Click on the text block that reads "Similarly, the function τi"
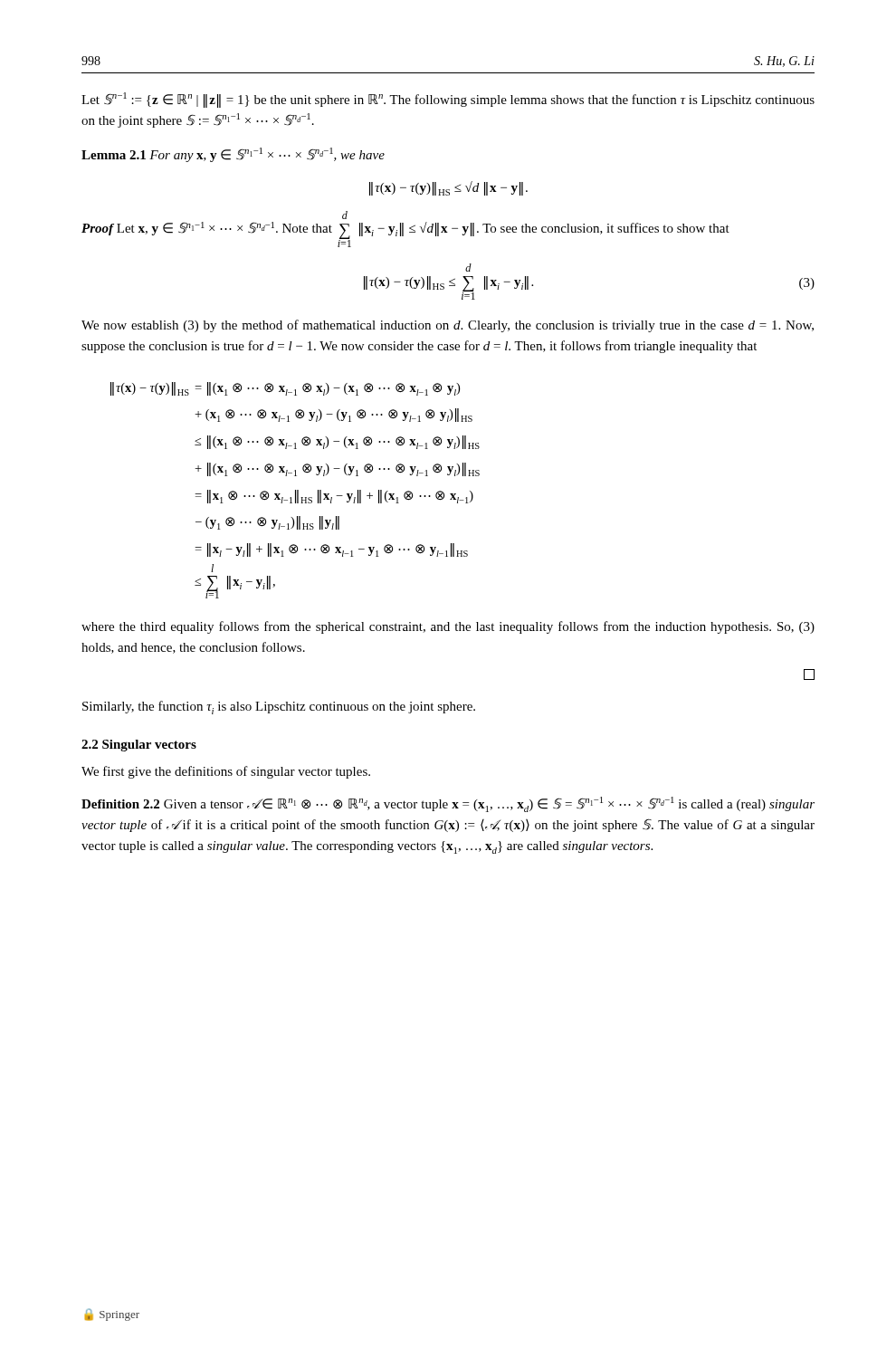This screenshot has height=1358, width=896. coord(448,707)
